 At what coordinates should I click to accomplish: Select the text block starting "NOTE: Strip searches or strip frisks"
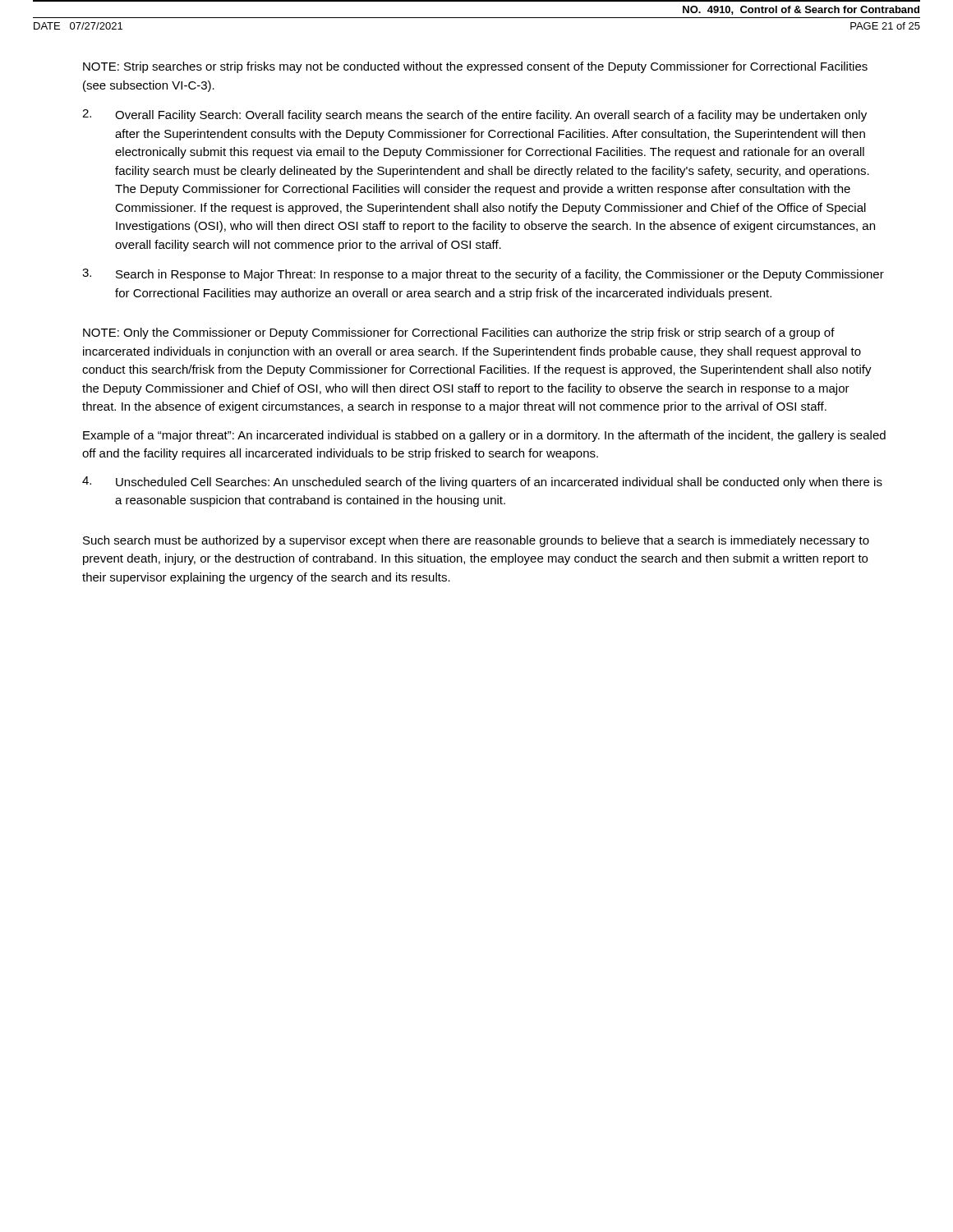[x=475, y=75]
